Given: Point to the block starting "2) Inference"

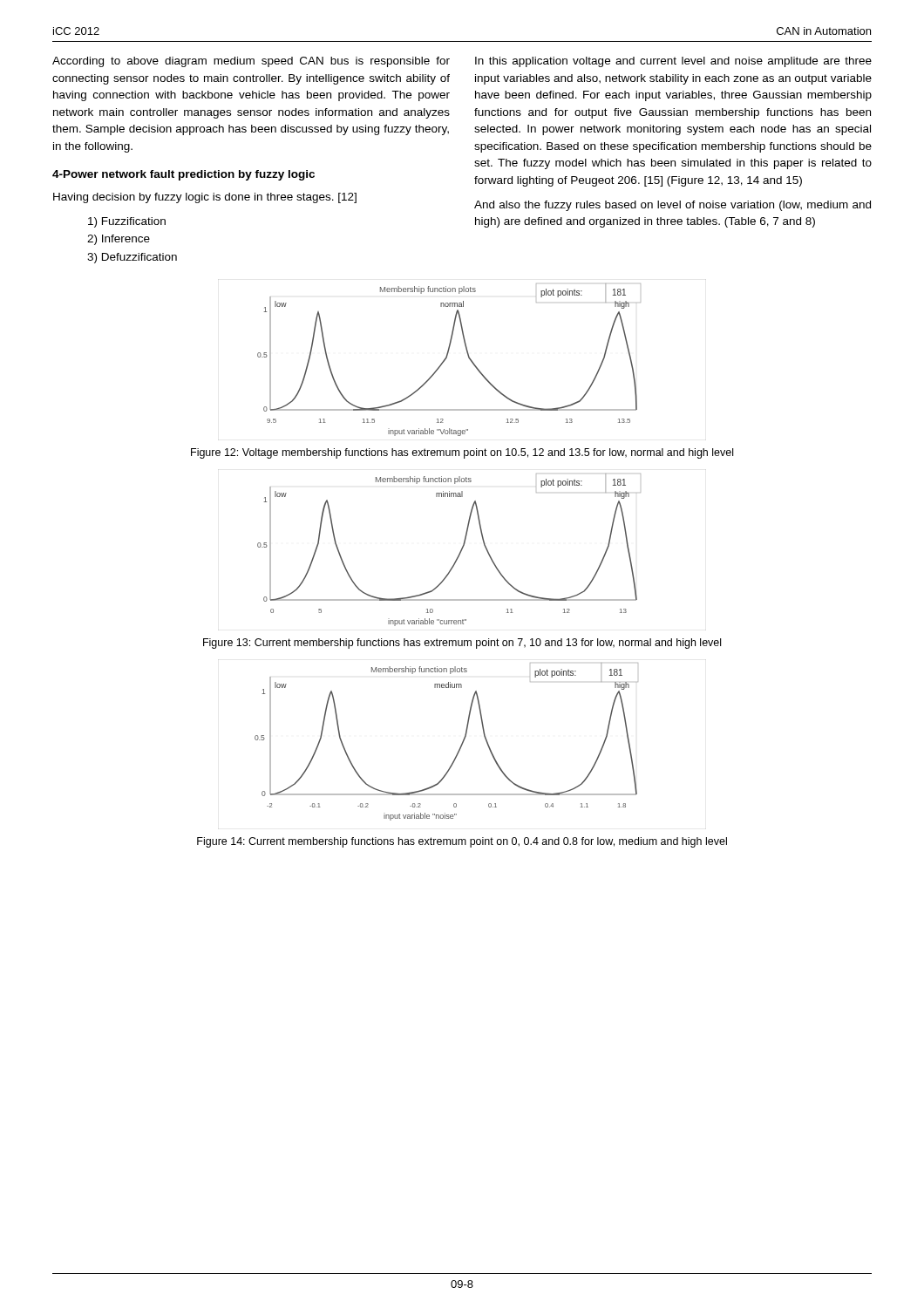Looking at the screenshot, I should 119,239.
